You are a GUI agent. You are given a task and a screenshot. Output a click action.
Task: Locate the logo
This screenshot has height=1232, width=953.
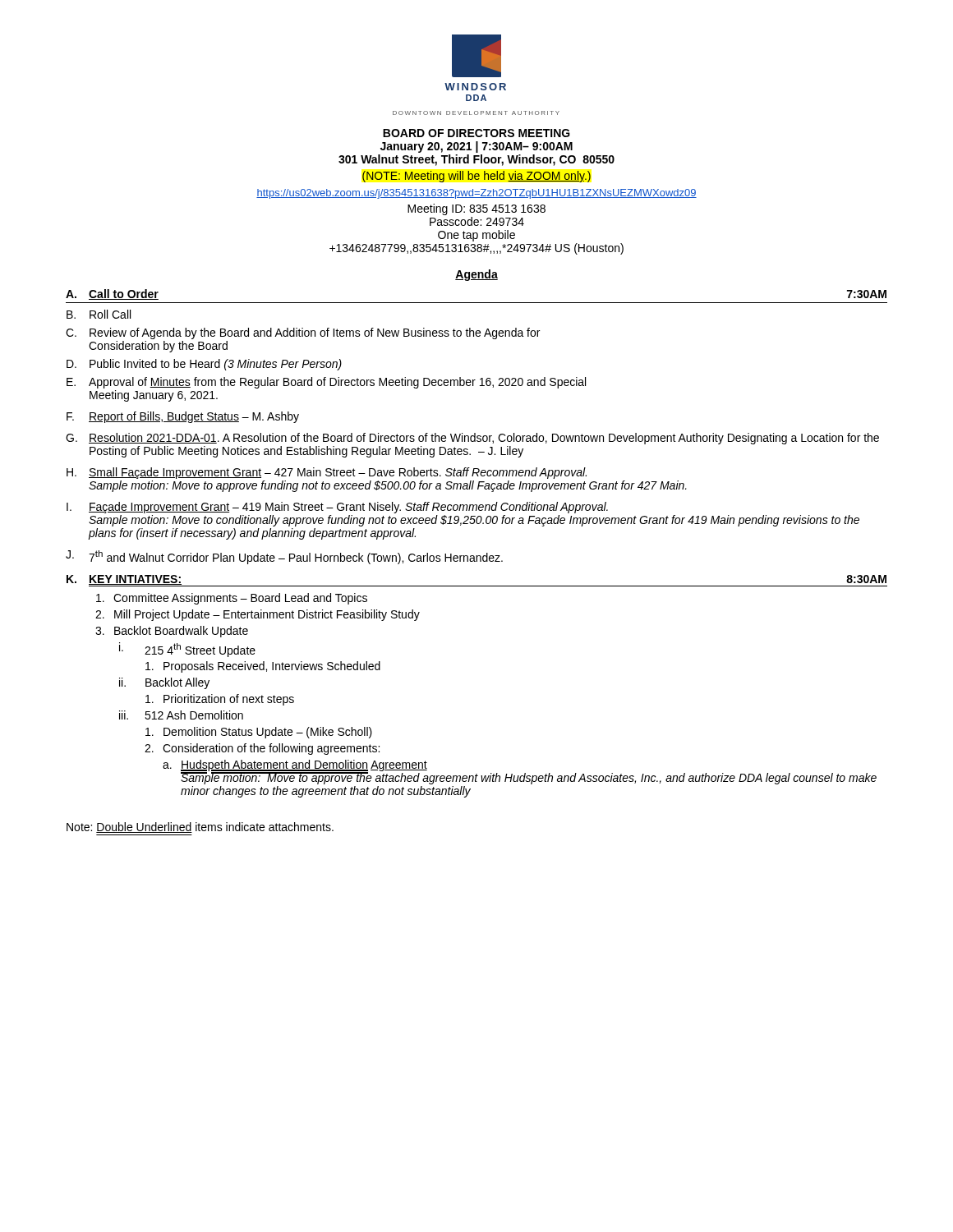(x=476, y=75)
